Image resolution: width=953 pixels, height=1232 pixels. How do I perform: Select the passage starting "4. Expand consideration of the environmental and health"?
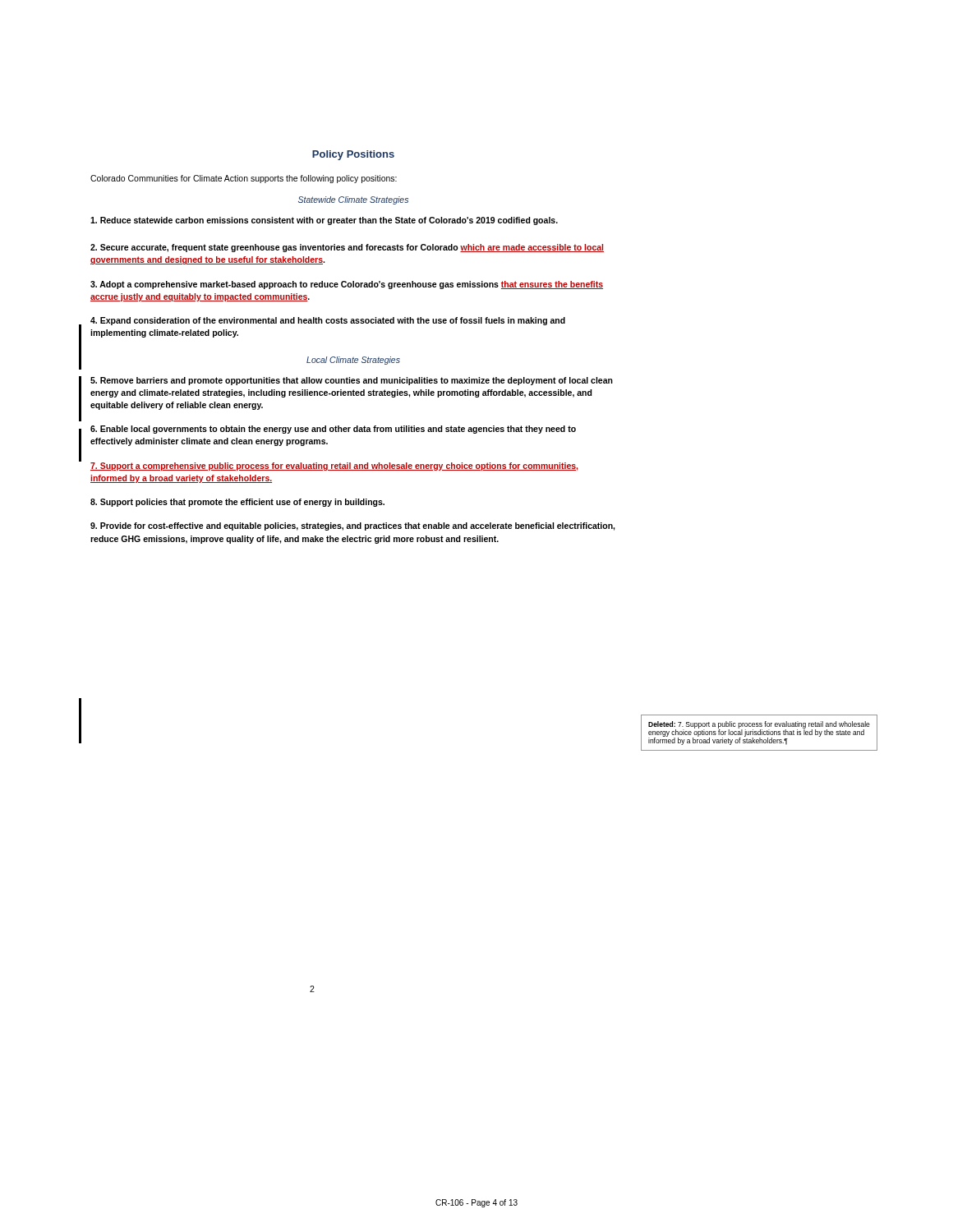point(328,327)
